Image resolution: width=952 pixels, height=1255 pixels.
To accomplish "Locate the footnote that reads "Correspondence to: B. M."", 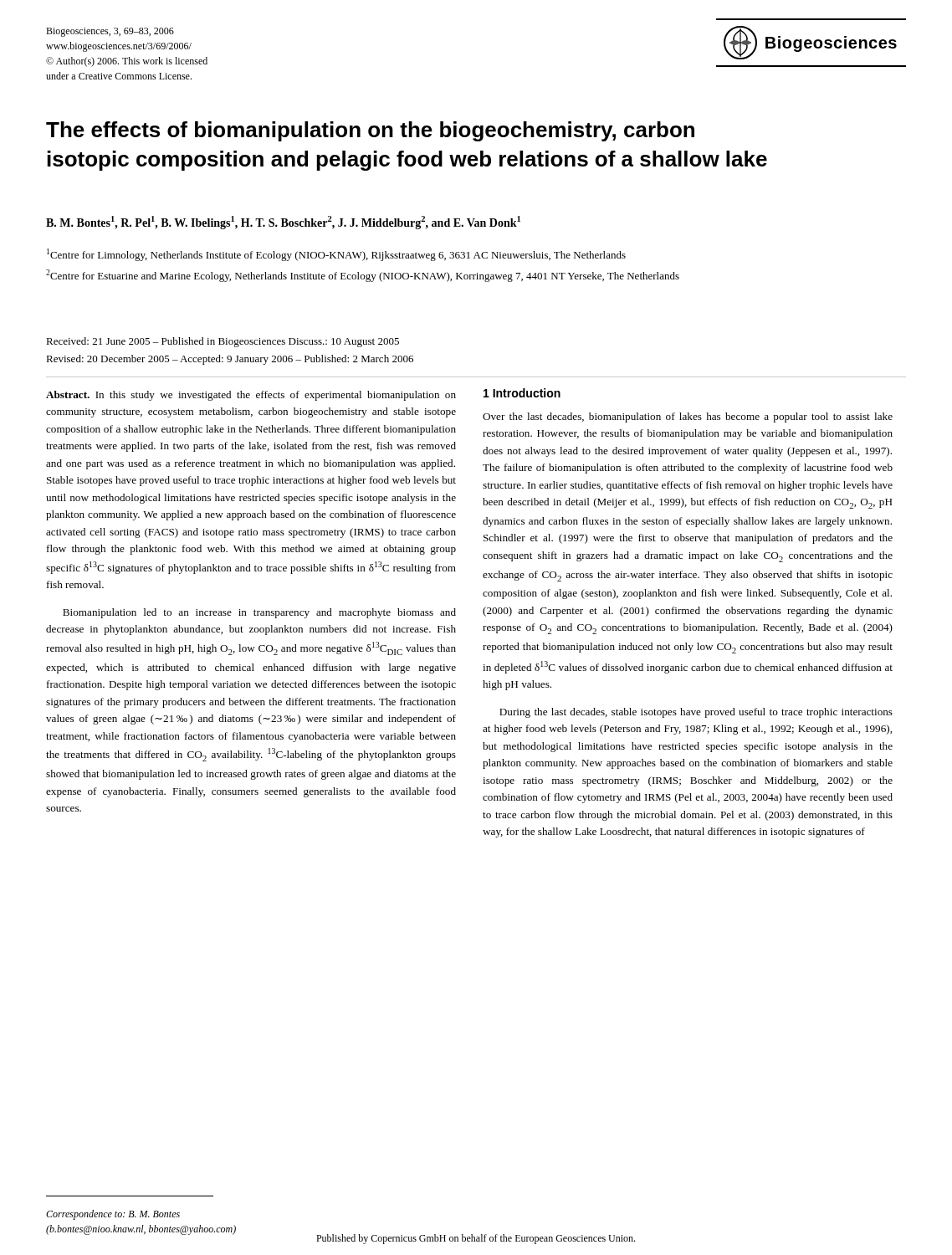I will pos(113,1215).
